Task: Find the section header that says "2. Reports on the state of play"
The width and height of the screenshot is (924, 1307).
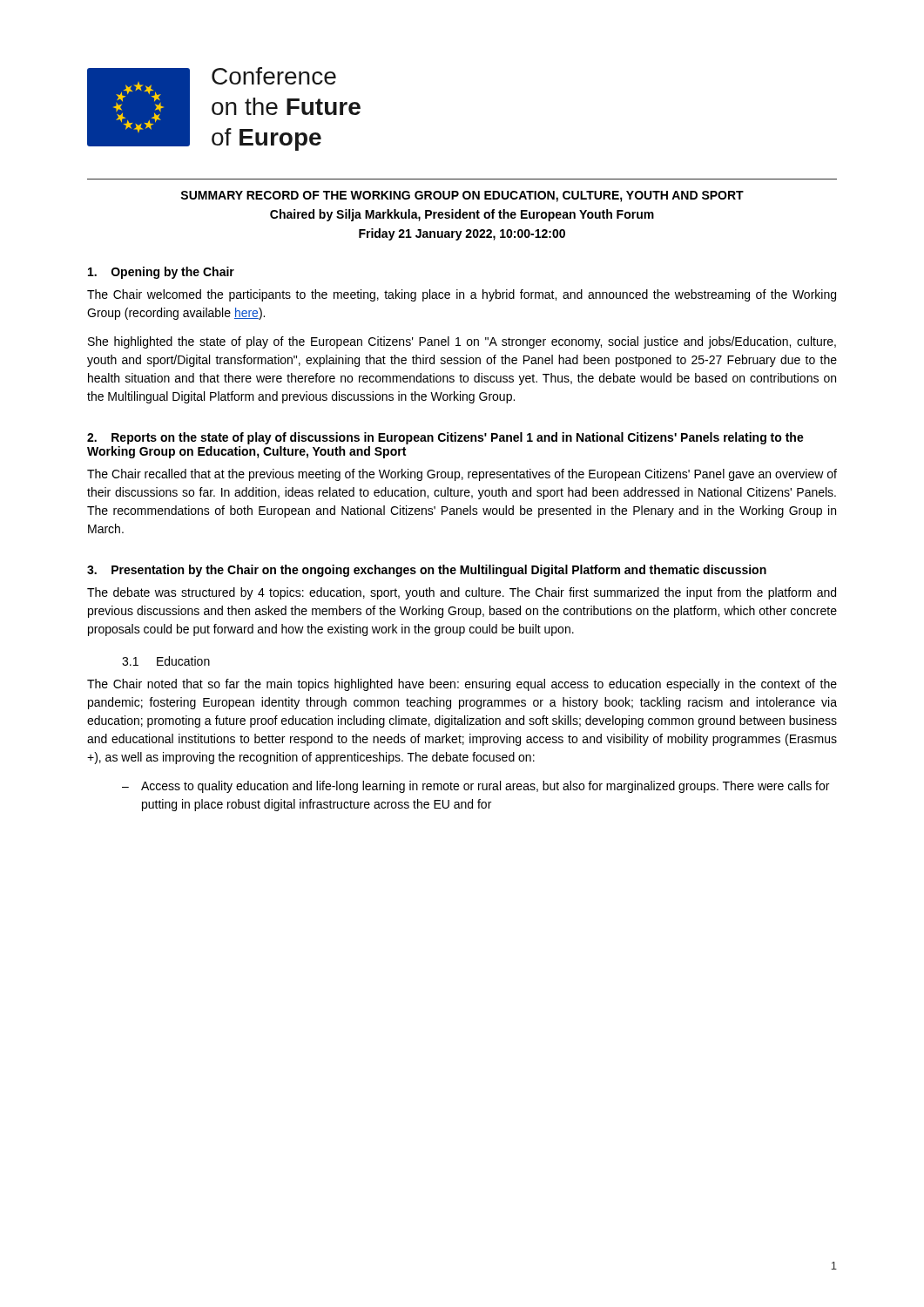Action: coord(445,444)
